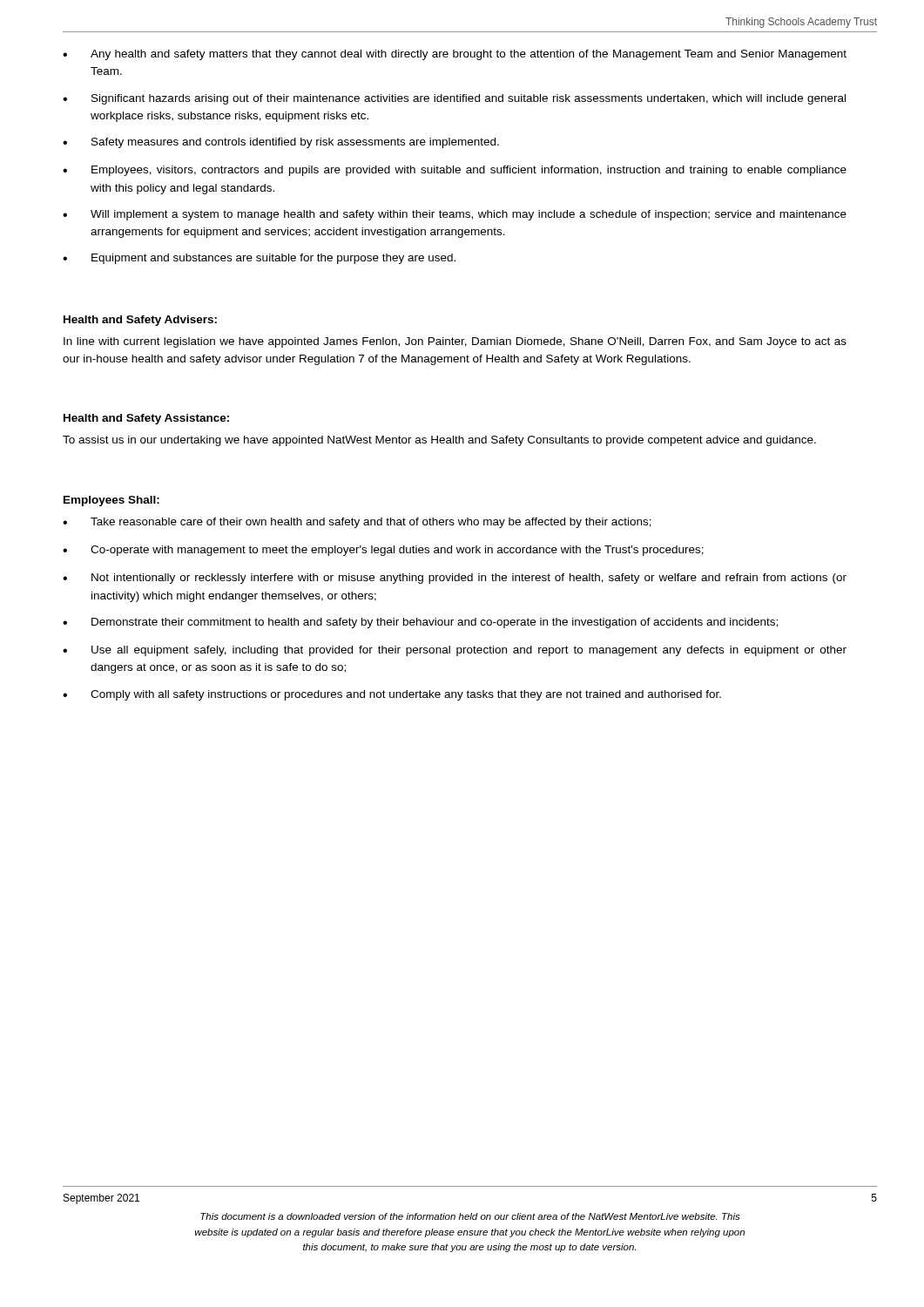
Task: Navigate to the block starting "To assist us in"
Action: tap(440, 440)
